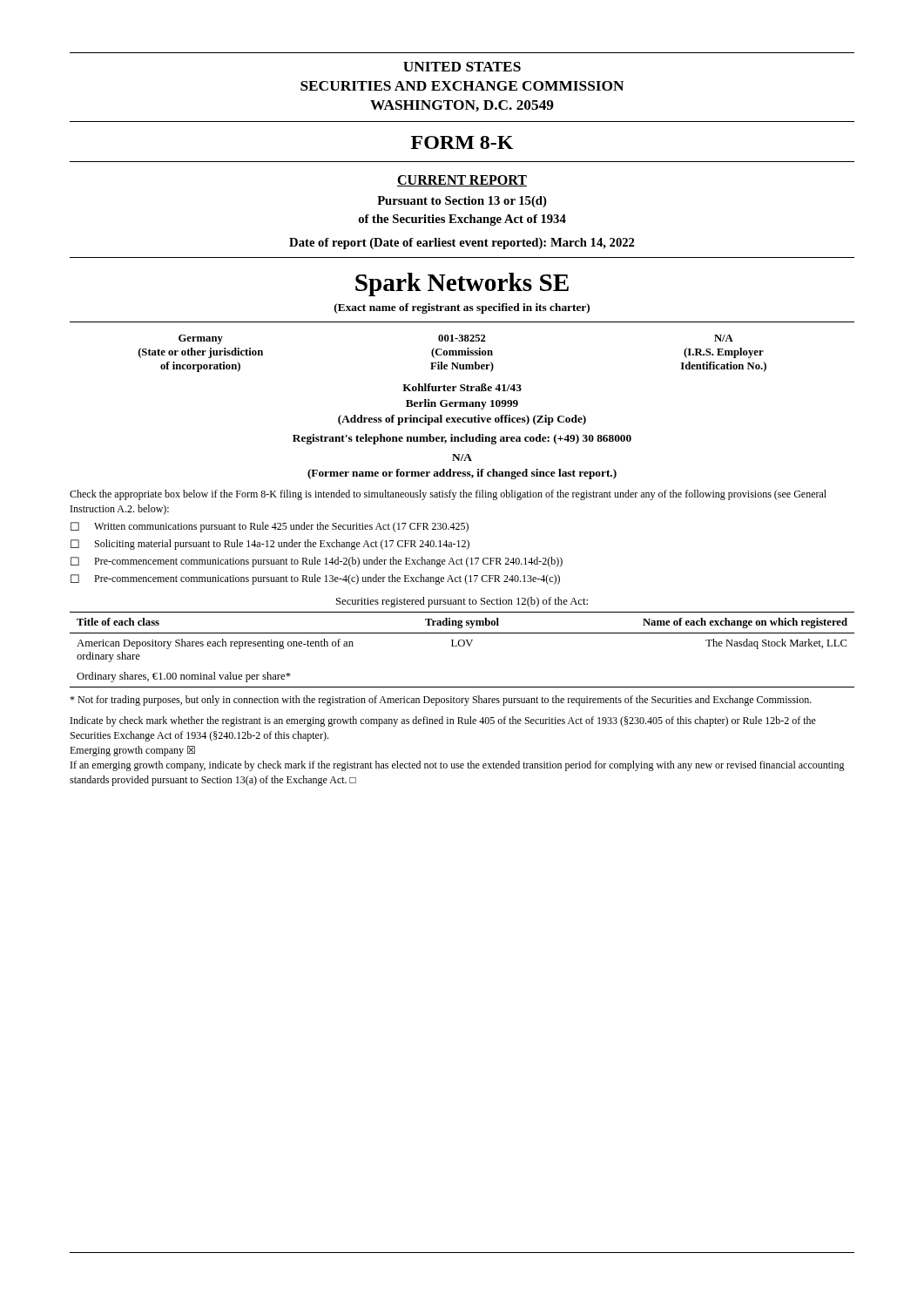Click the passage that begins "Securities registered pursuant to Section 12(b)"
Viewport: 924px width, 1307px height.
[462, 601]
